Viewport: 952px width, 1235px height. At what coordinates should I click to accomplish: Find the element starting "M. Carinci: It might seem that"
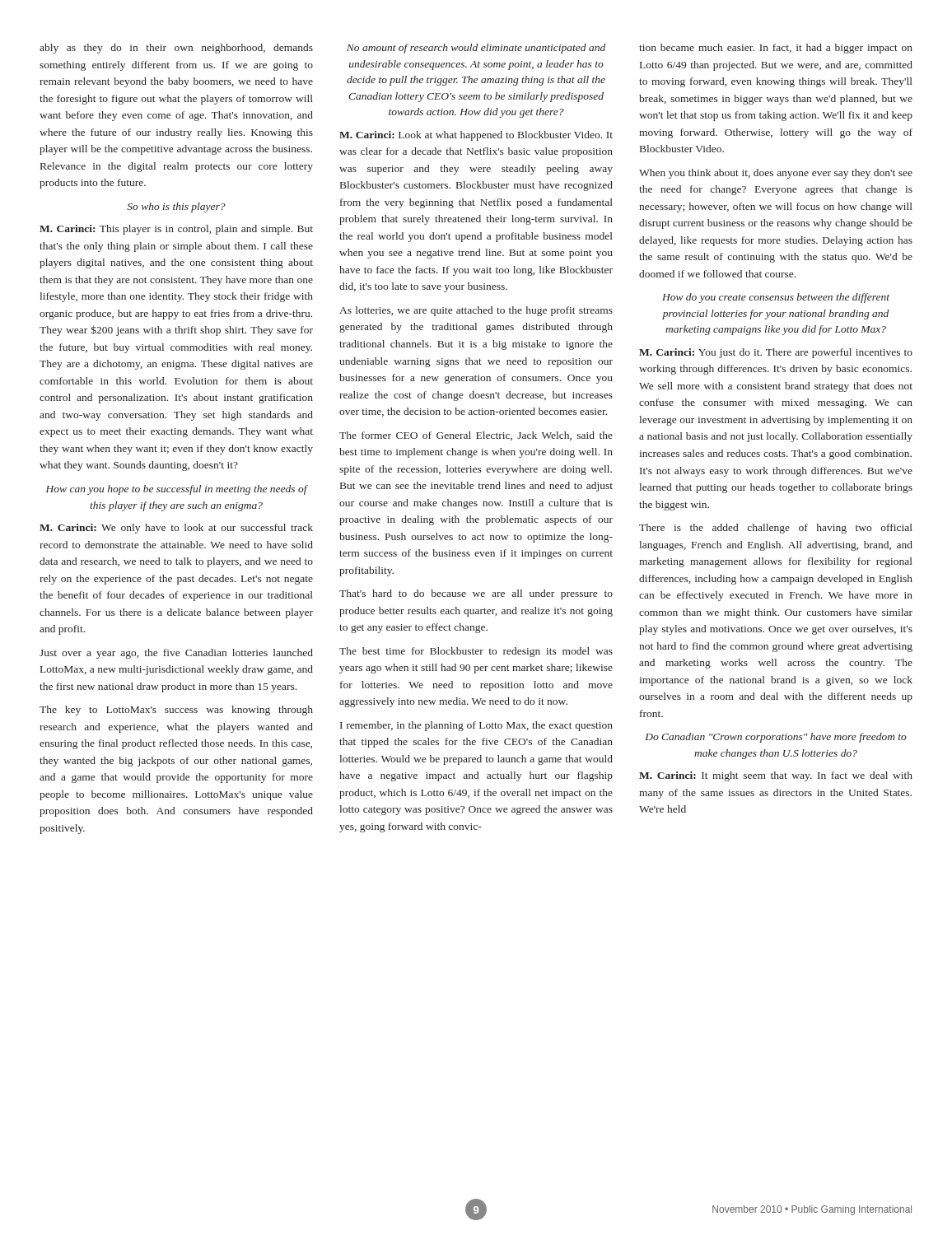click(x=776, y=793)
